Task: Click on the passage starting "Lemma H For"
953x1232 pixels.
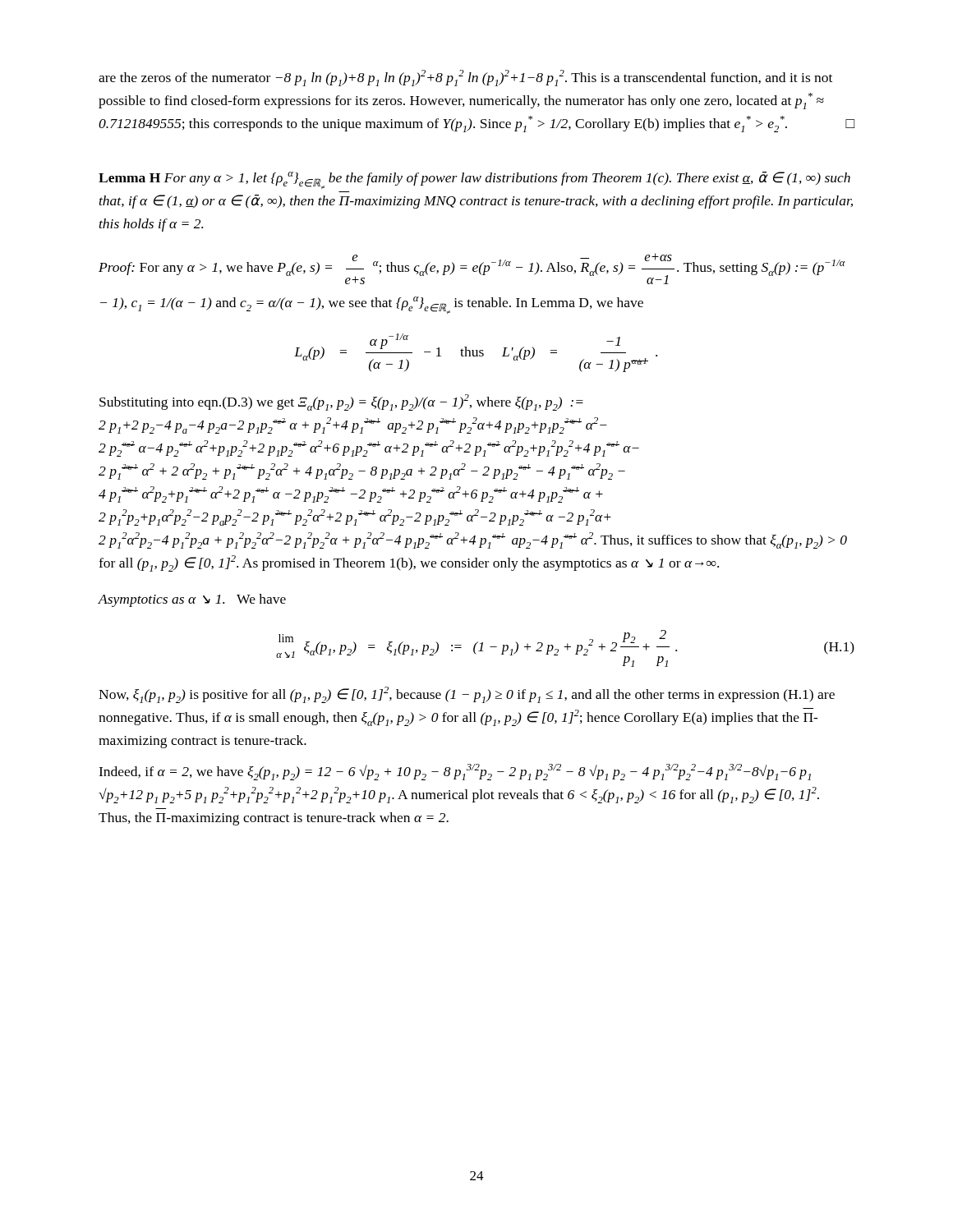Action: coord(476,200)
